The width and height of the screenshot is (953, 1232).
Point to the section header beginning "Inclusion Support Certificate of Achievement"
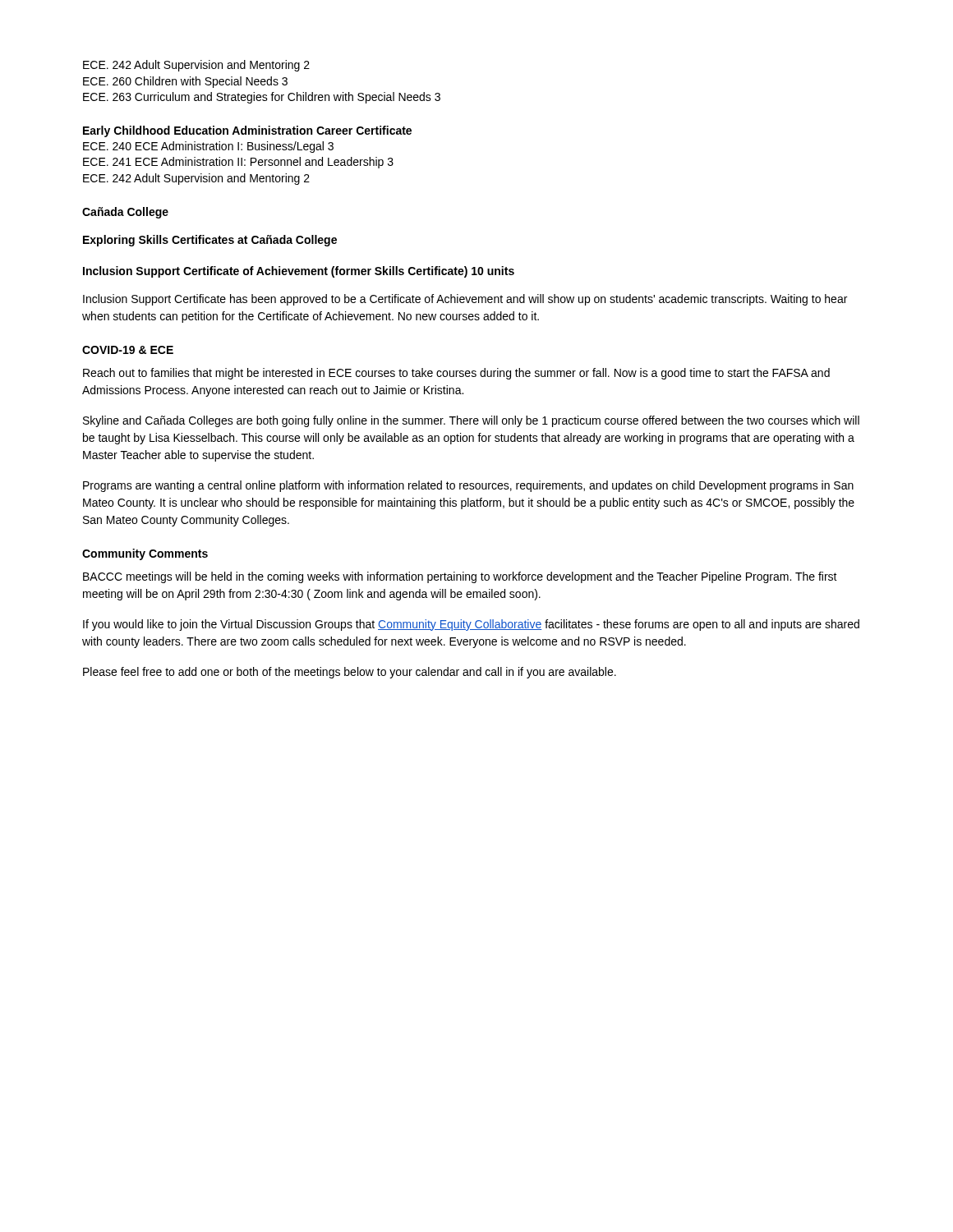coord(298,271)
